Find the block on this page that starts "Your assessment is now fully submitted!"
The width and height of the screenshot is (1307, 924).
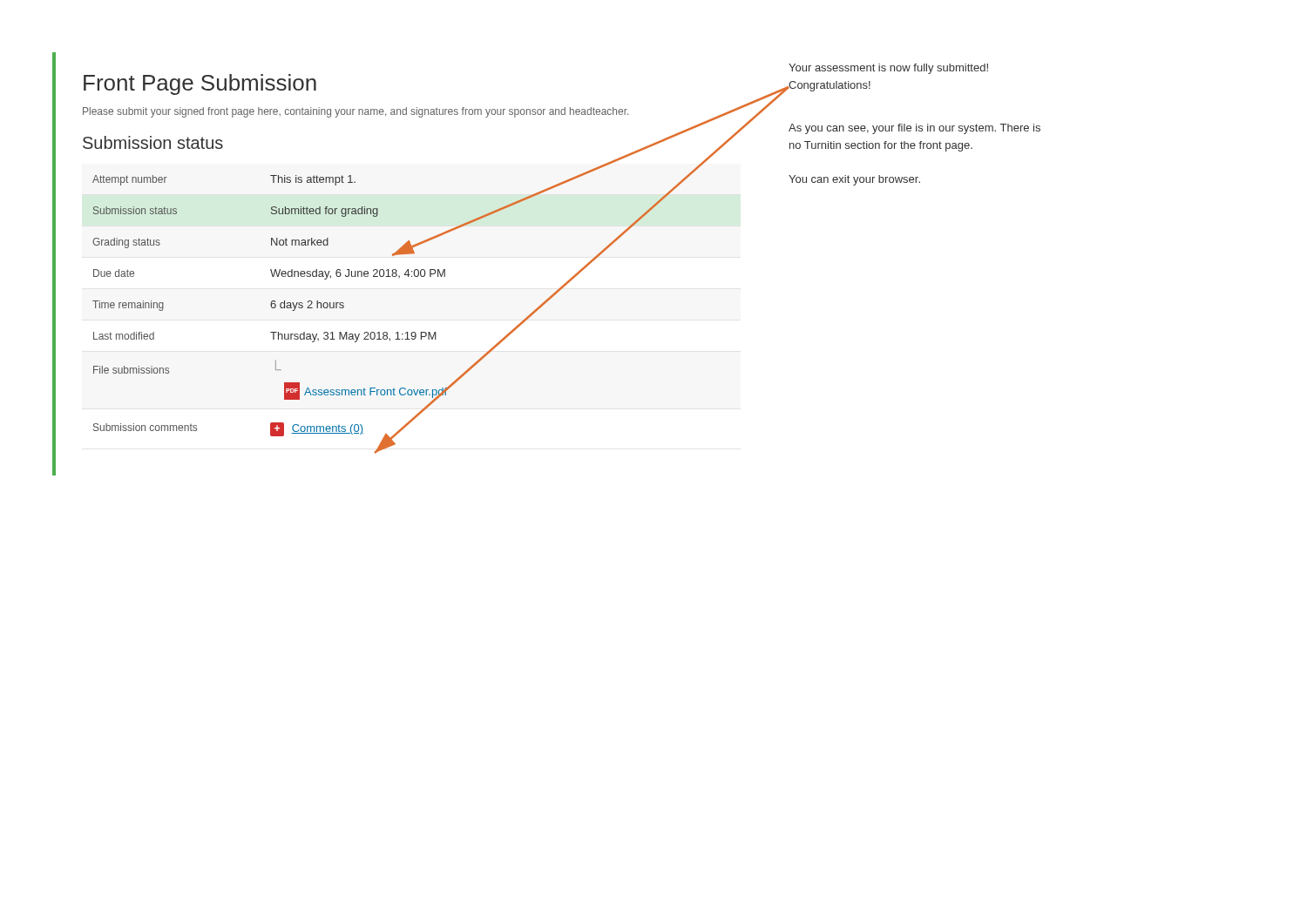click(x=889, y=76)
